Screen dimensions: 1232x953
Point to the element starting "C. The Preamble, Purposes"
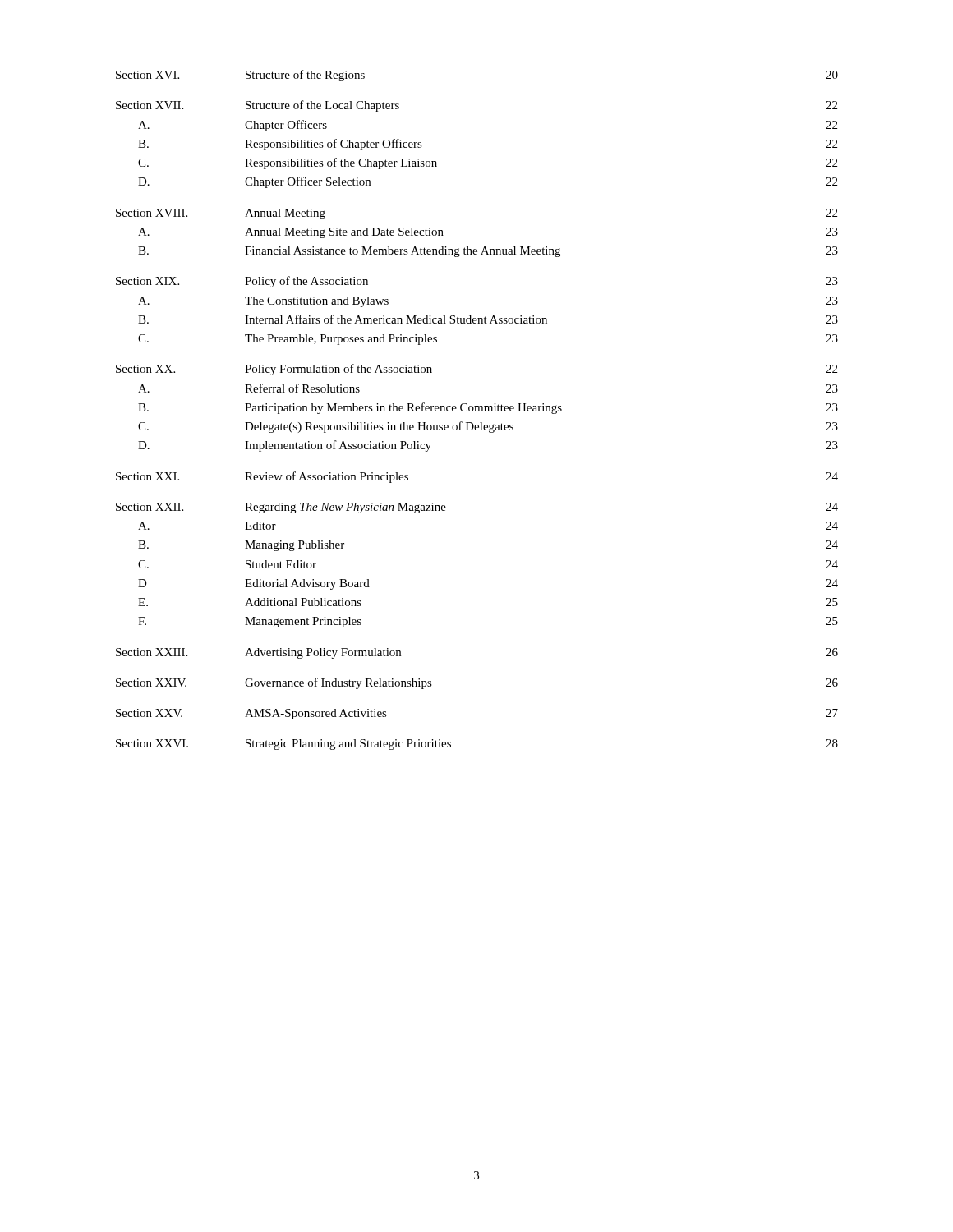click(140, 340)
